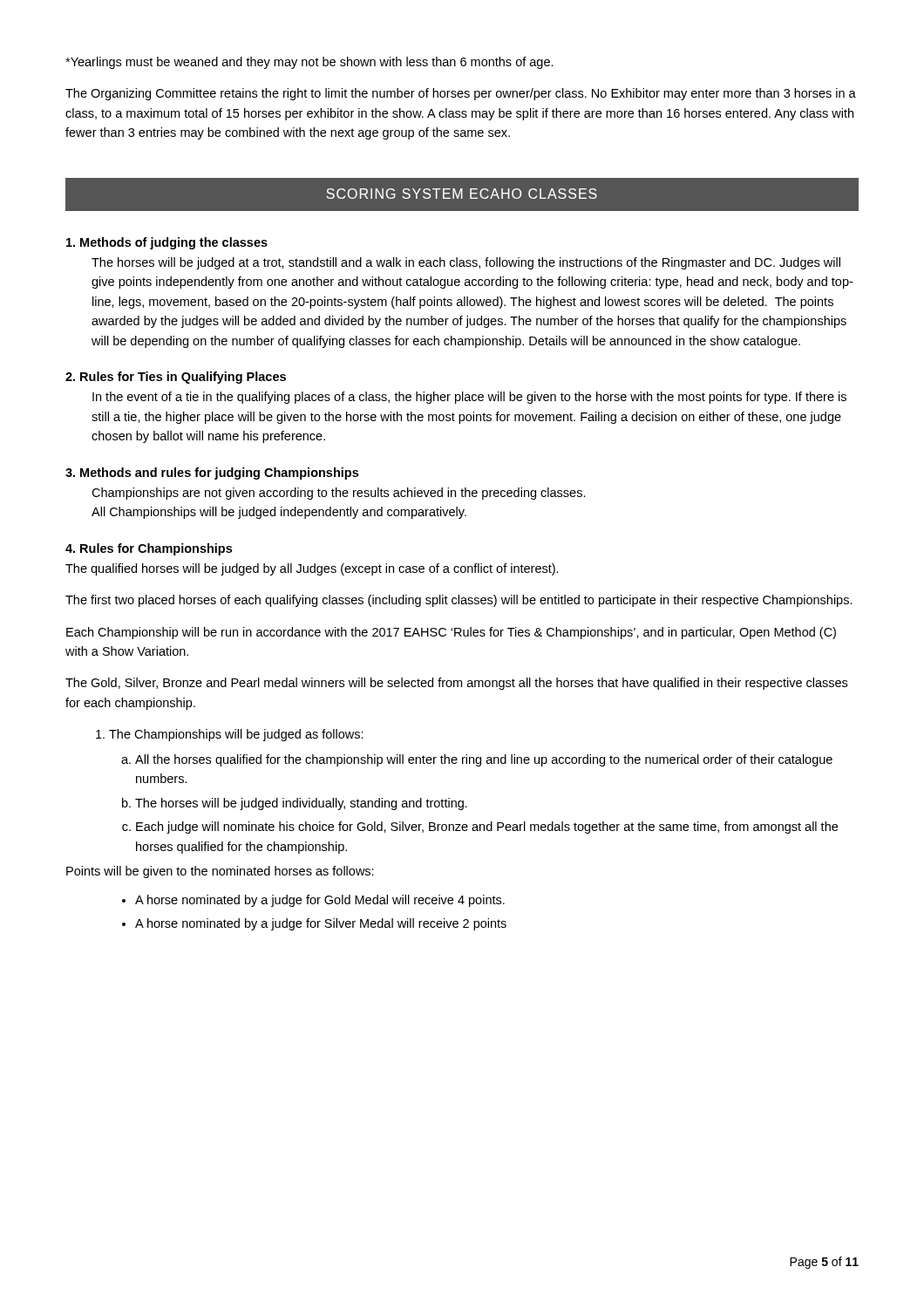Click where it says "1. Methods of judging the classes"
The width and height of the screenshot is (924, 1308).
coord(167,242)
